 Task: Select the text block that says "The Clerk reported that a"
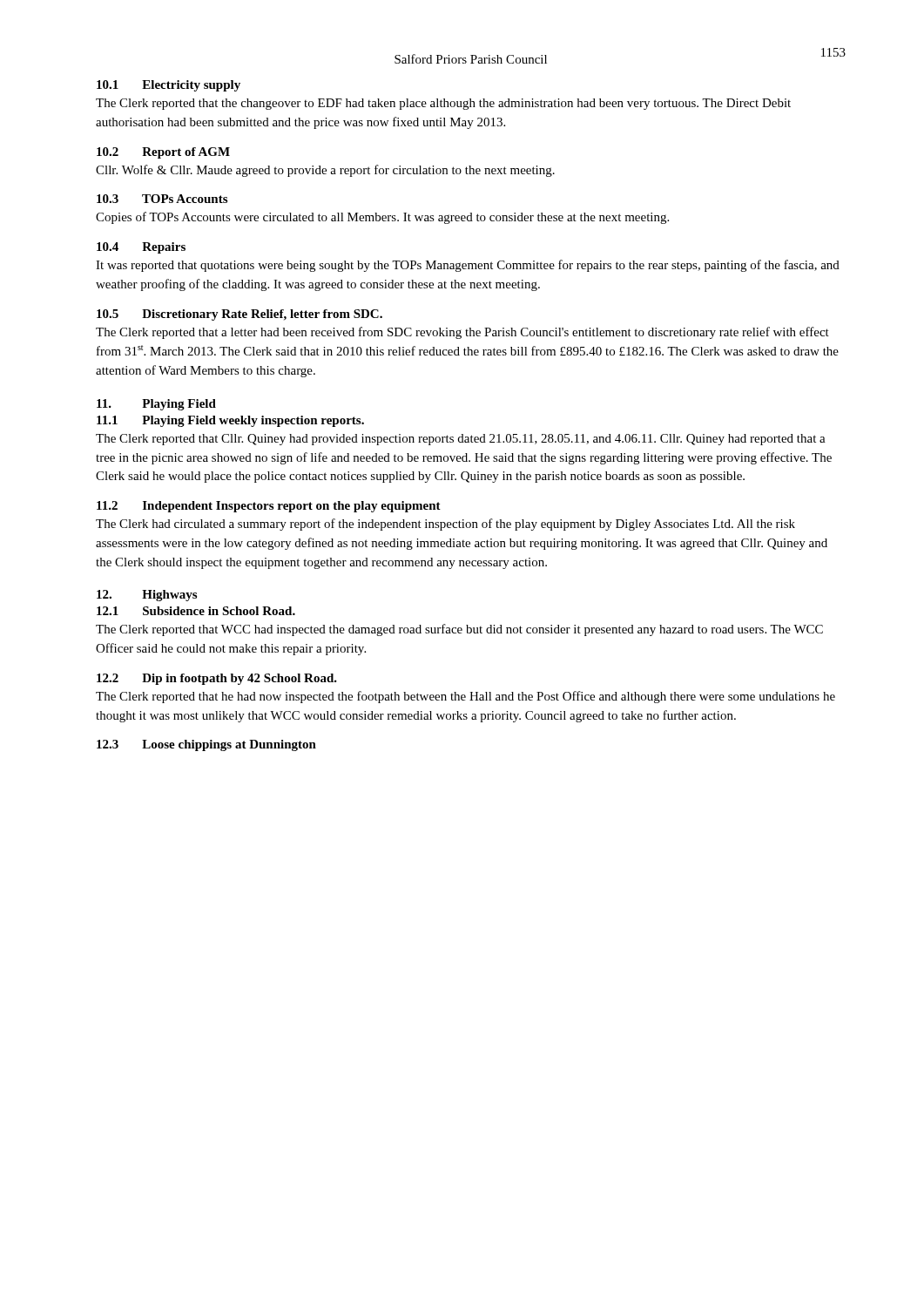tap(467, 351)
